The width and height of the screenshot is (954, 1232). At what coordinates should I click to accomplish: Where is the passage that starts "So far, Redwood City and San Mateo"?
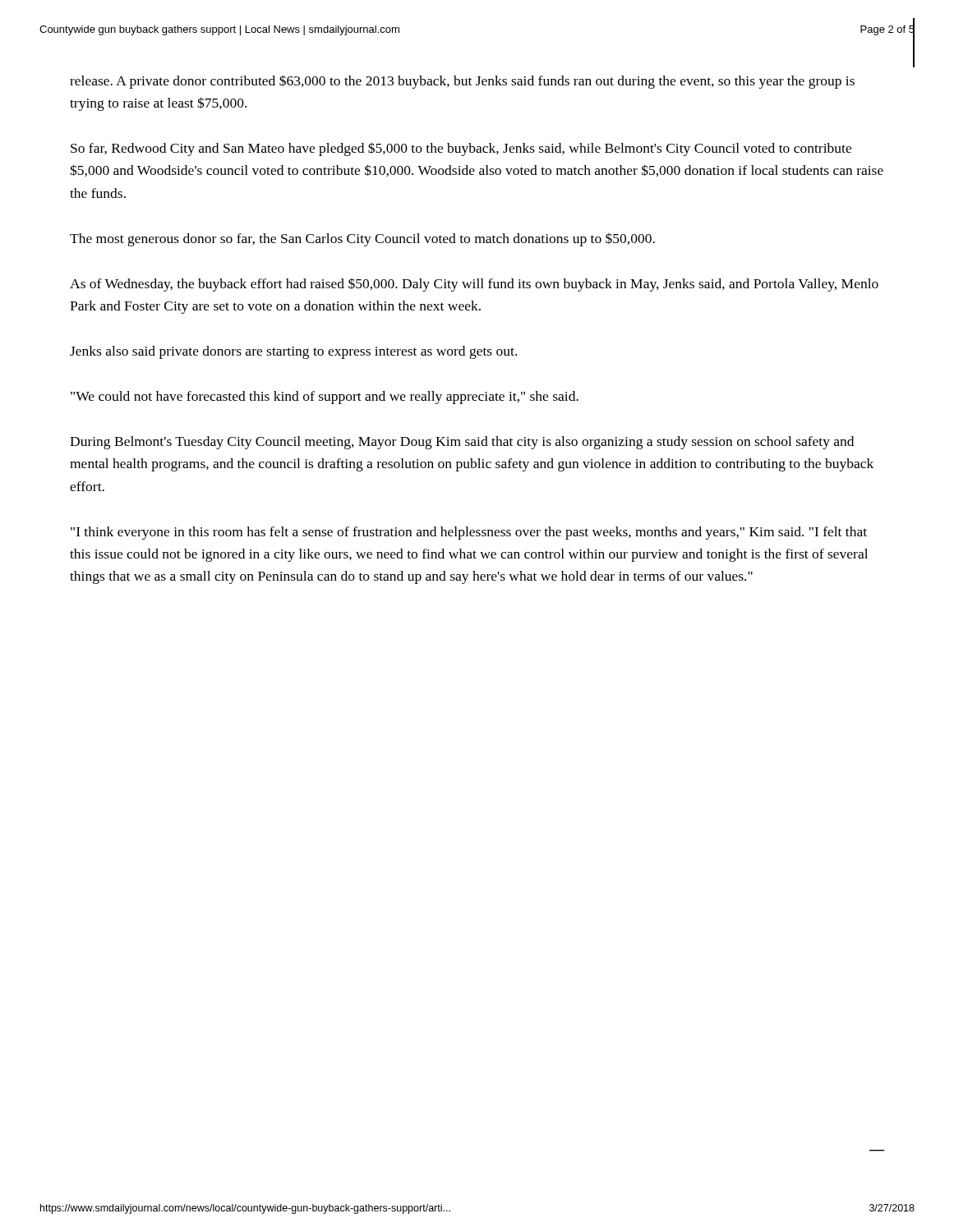tap(477, 170)
